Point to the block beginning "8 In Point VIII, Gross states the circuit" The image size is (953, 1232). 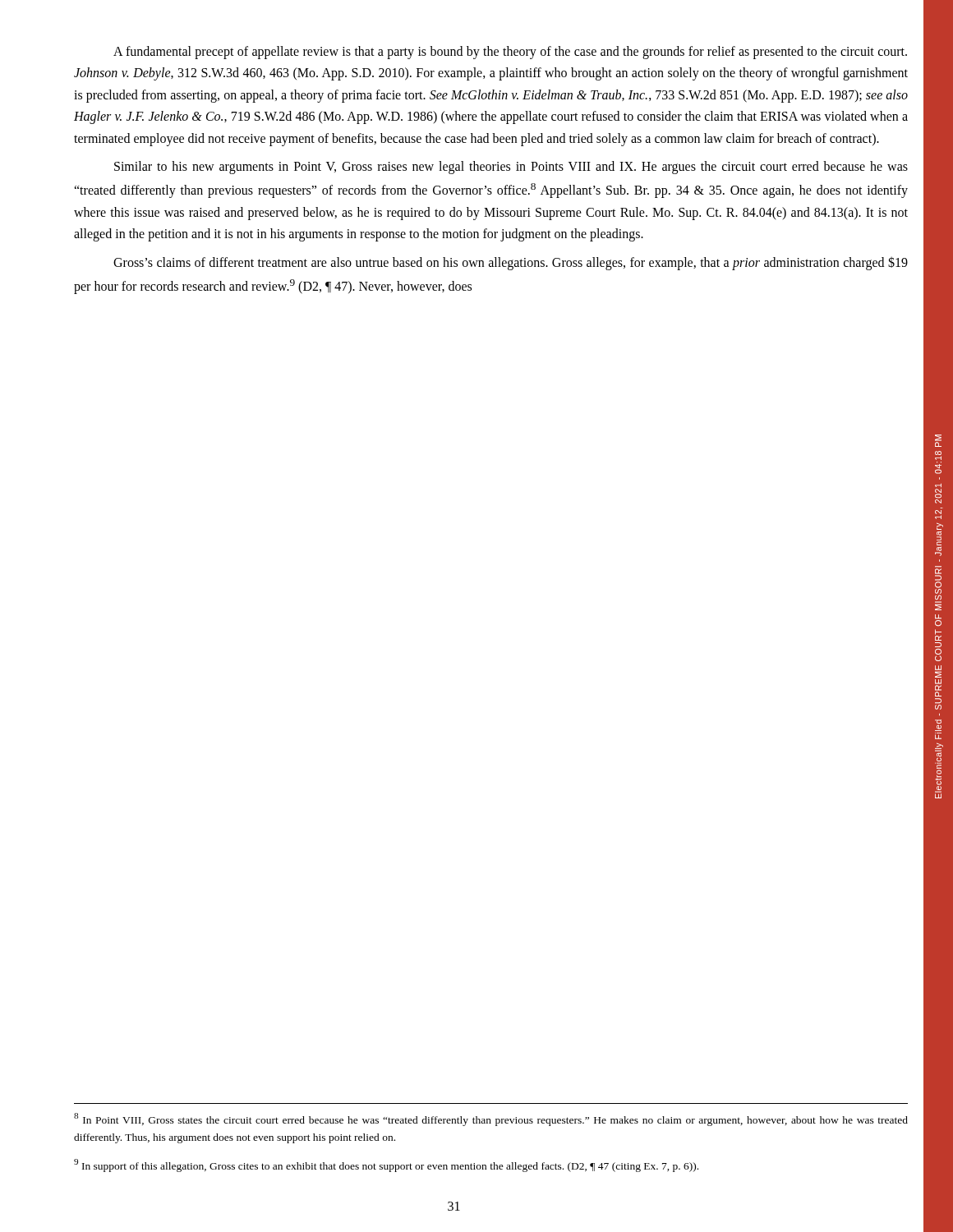tap(491, 1127)
